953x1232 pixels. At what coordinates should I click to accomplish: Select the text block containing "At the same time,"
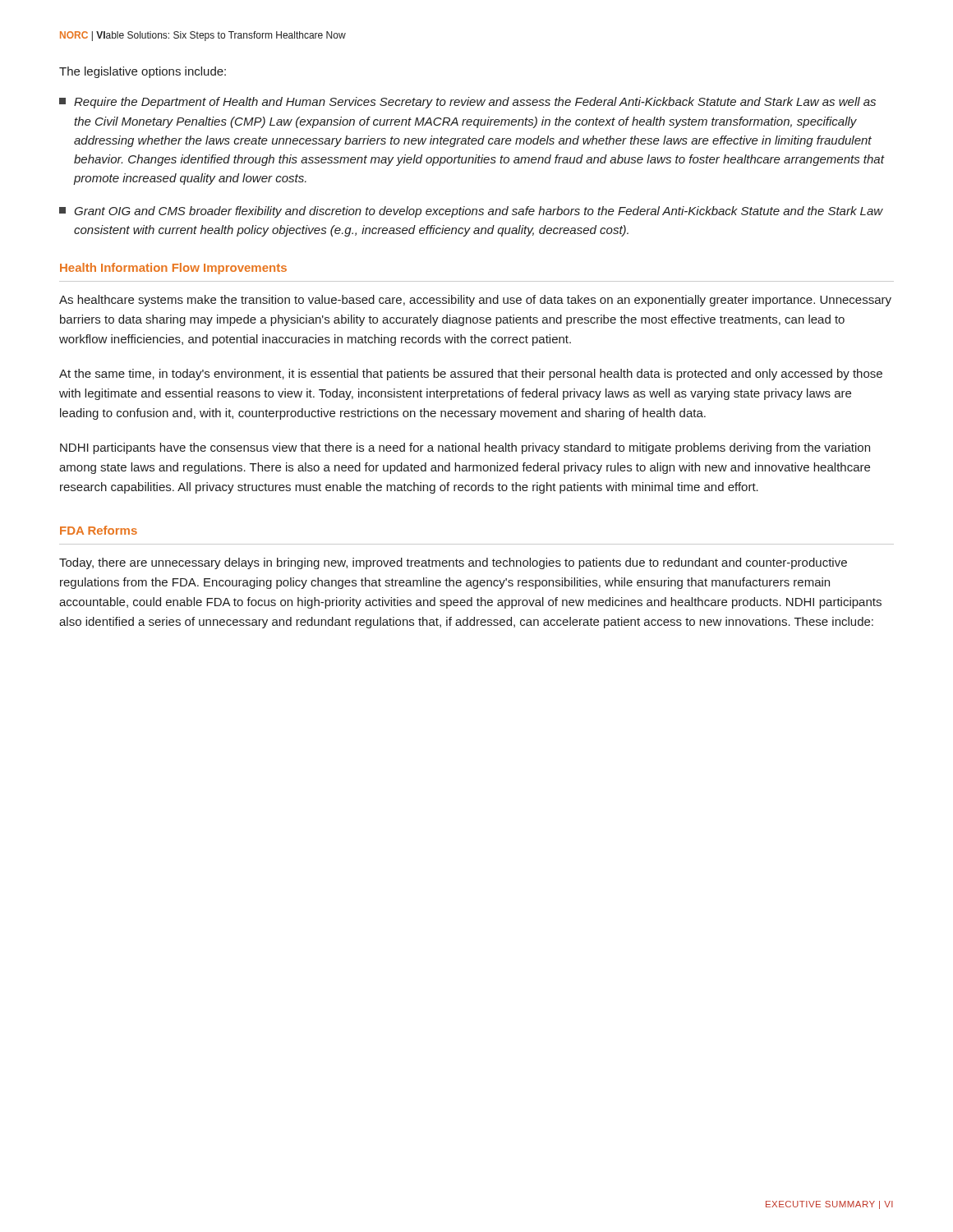coord(471,393)
